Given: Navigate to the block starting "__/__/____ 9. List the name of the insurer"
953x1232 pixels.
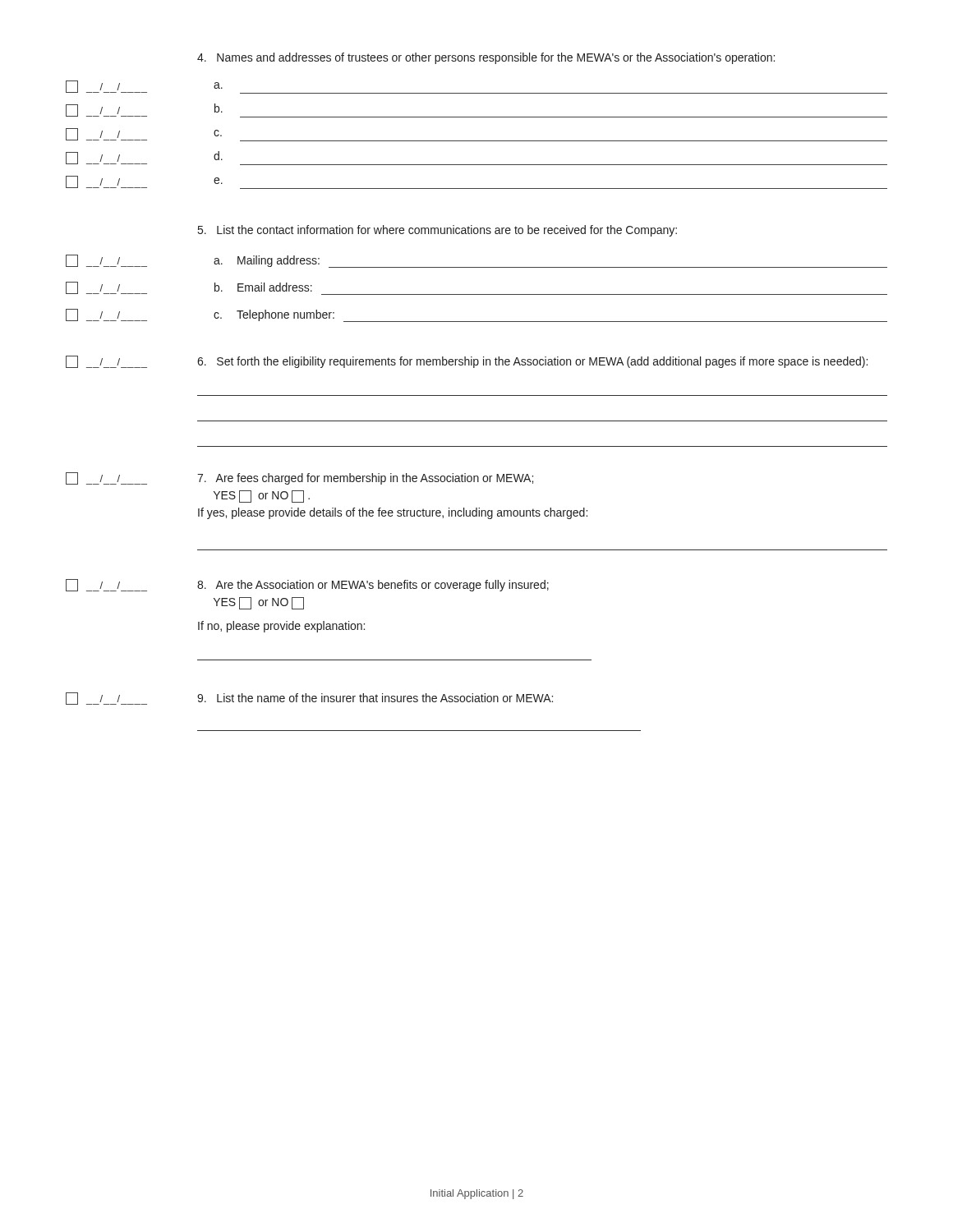Looking at the screenshot, I should [x=476, y=710].
